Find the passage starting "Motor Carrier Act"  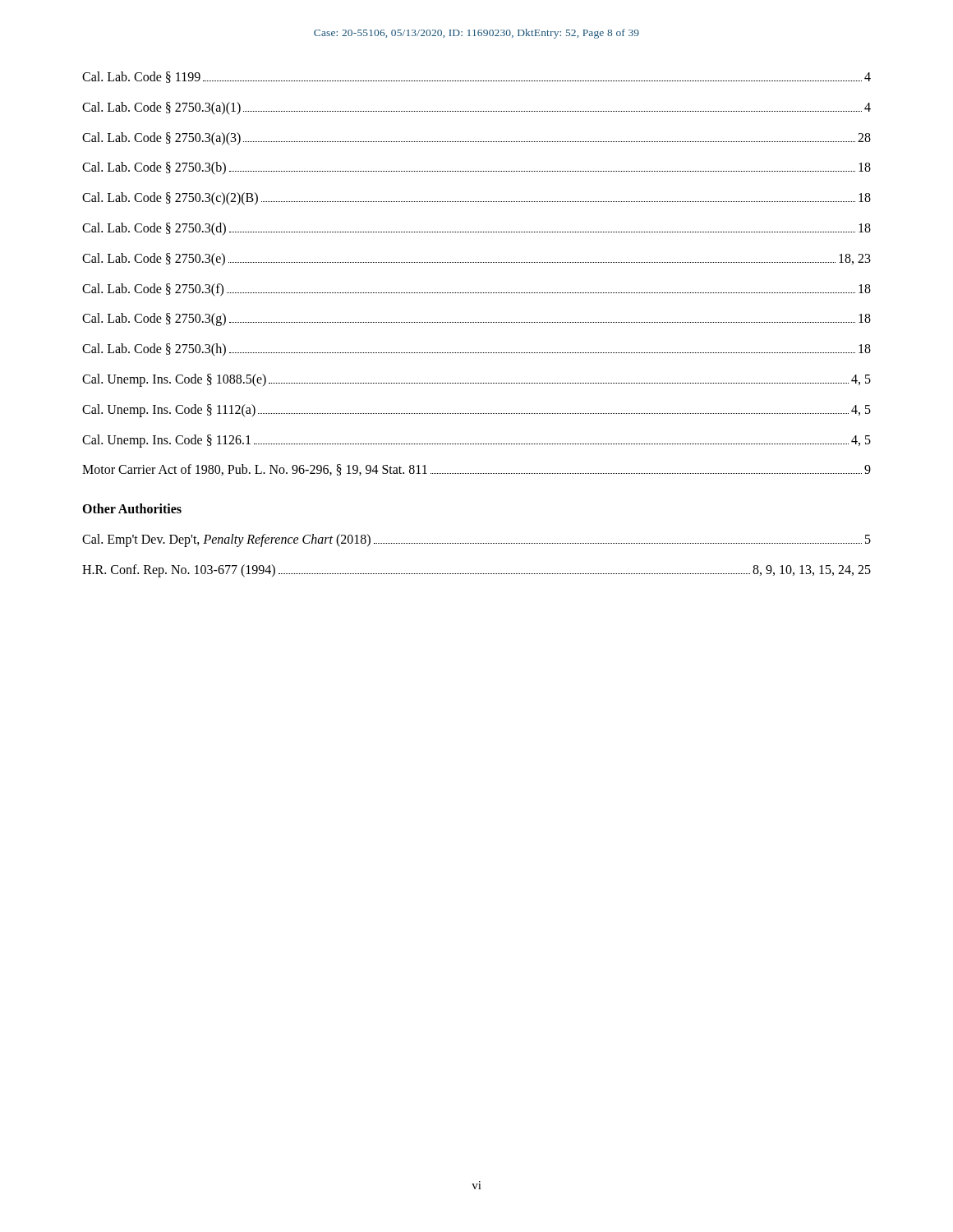(476, 470)
